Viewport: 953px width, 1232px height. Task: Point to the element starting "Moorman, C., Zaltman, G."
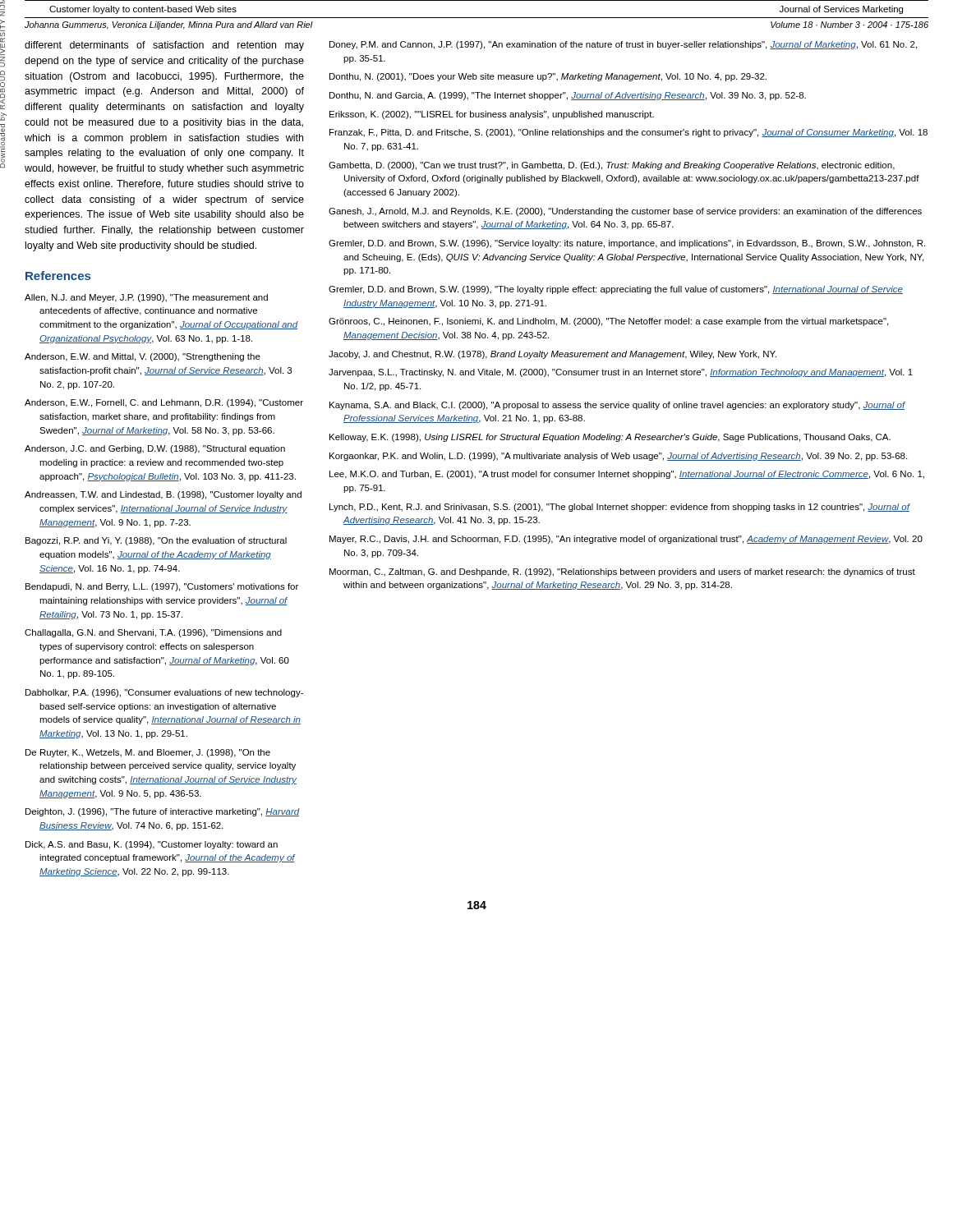[622, 578]
